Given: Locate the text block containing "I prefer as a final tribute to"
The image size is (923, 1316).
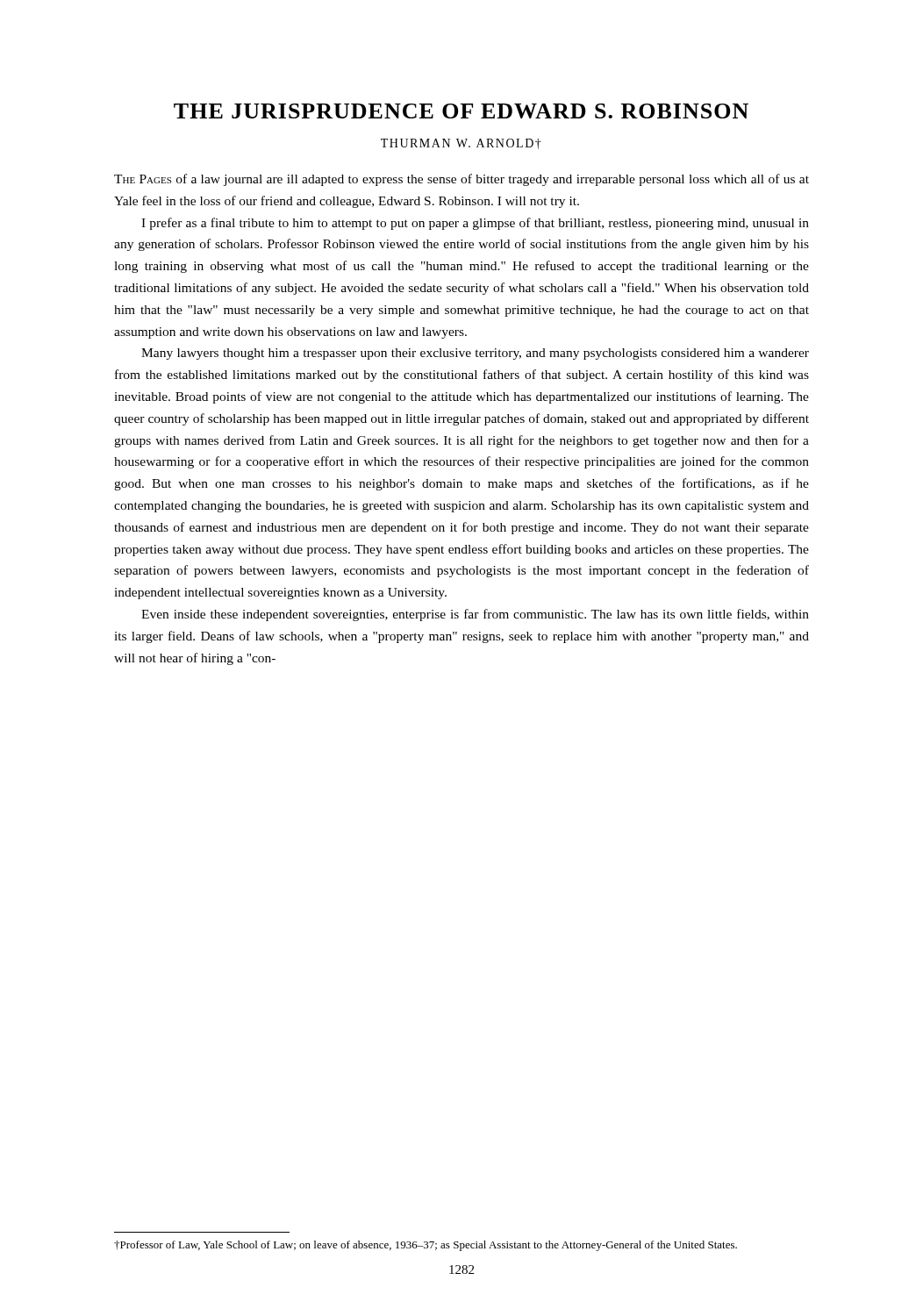Looking at the screenshot, I should (x=462, y=276).
